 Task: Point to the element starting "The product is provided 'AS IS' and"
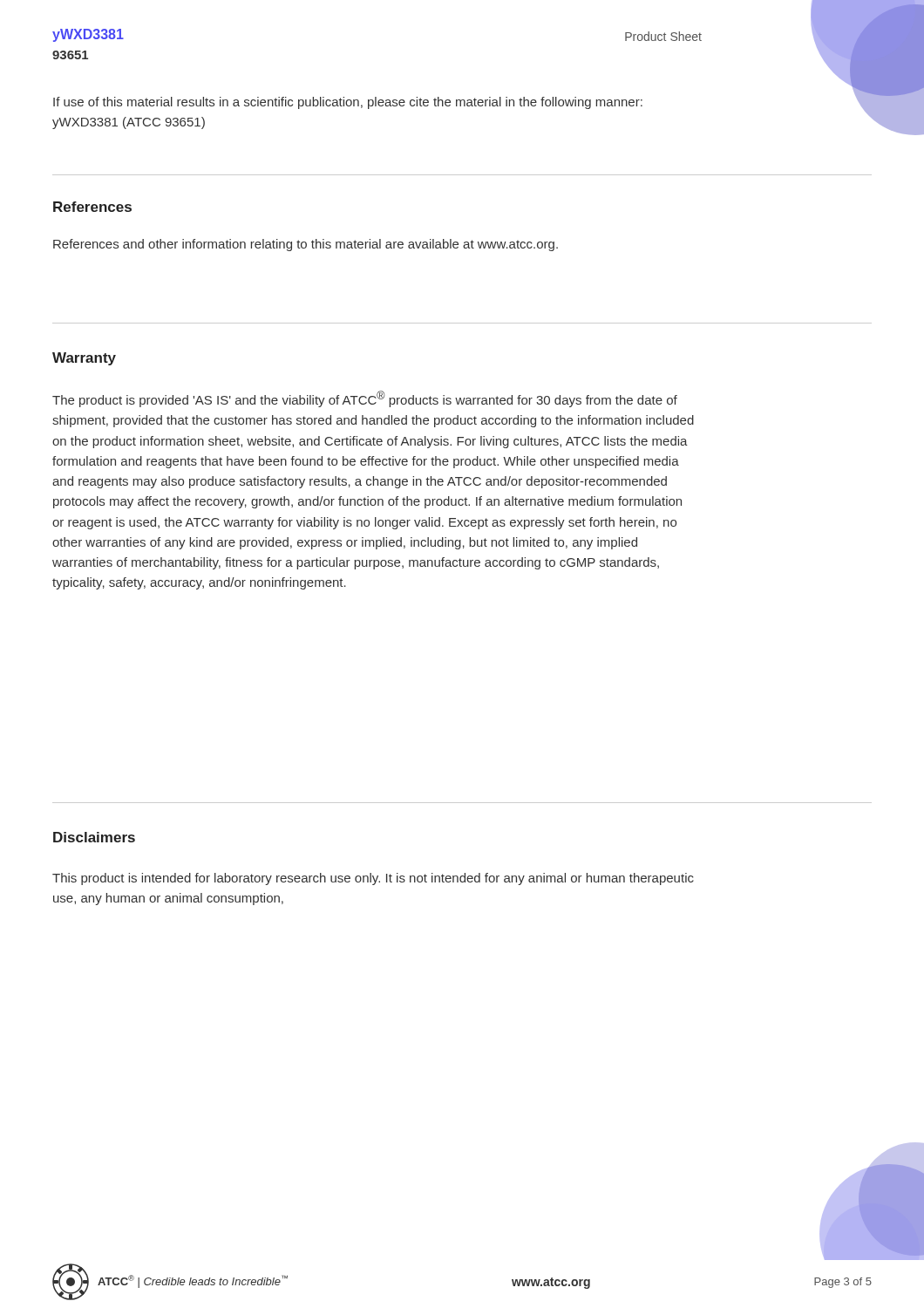click(373, 490)
